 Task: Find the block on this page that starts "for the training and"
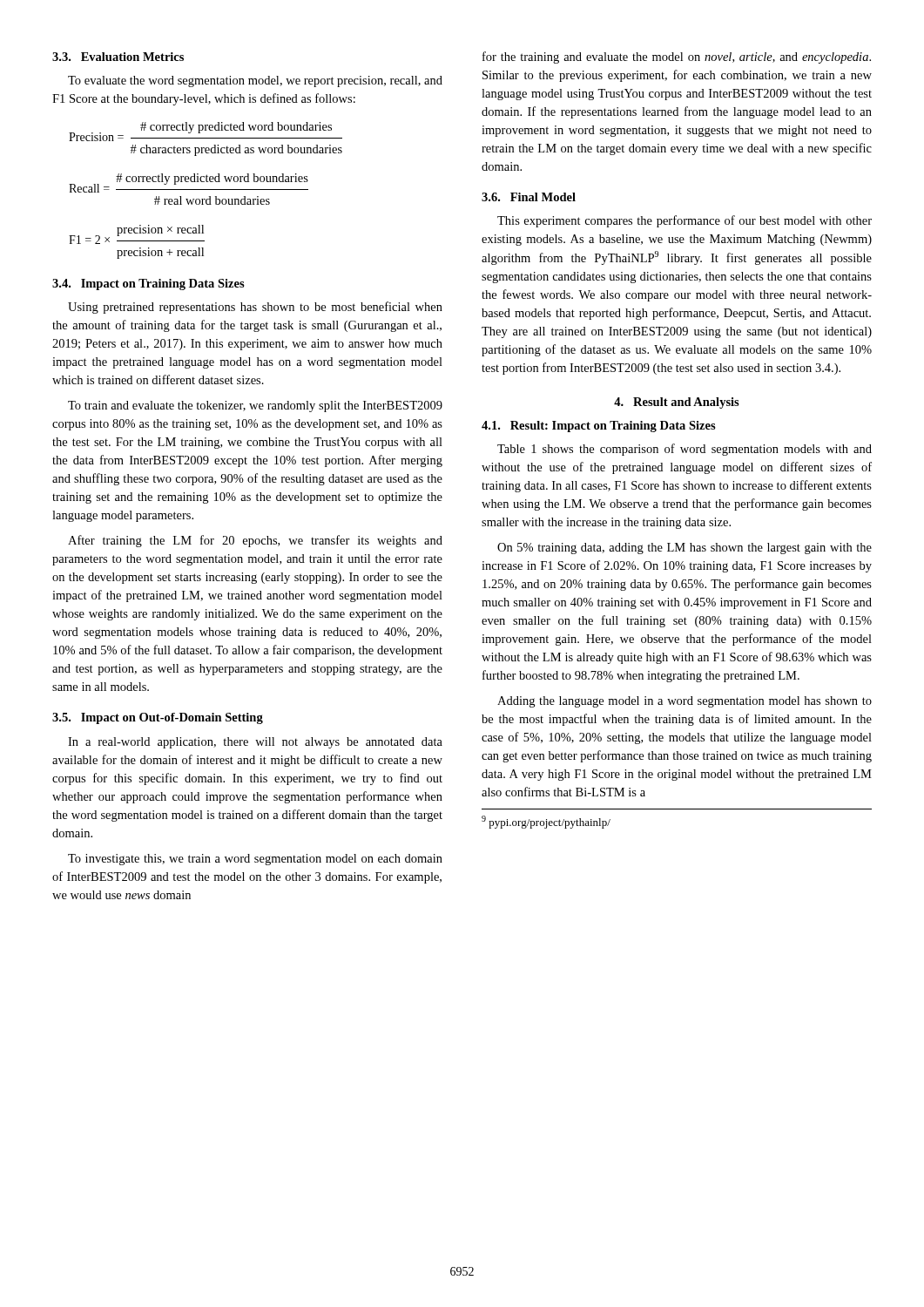pos(677,112)
